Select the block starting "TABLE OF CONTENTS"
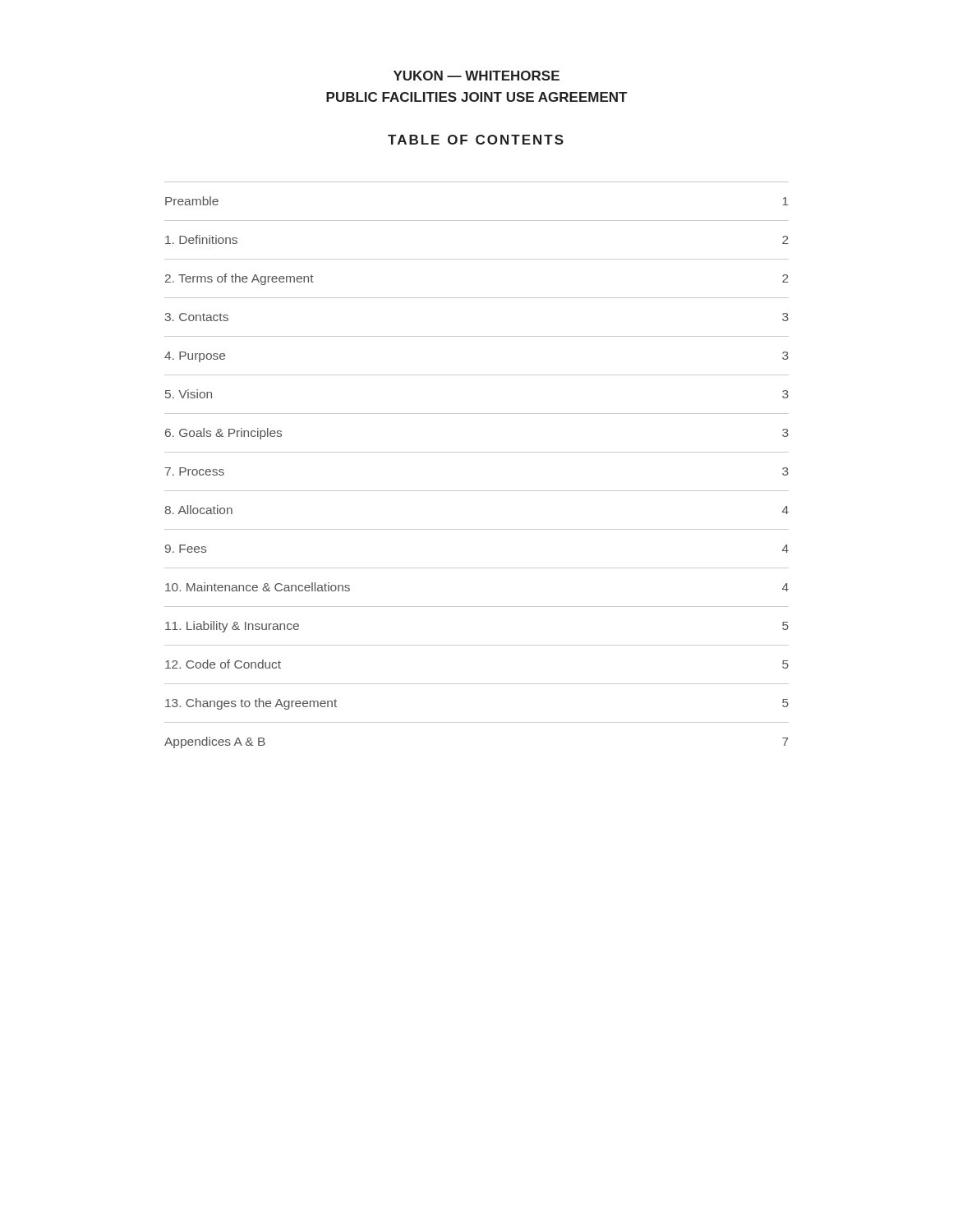The width and height of the screenshot is (953, 1232). pos(476,140)
